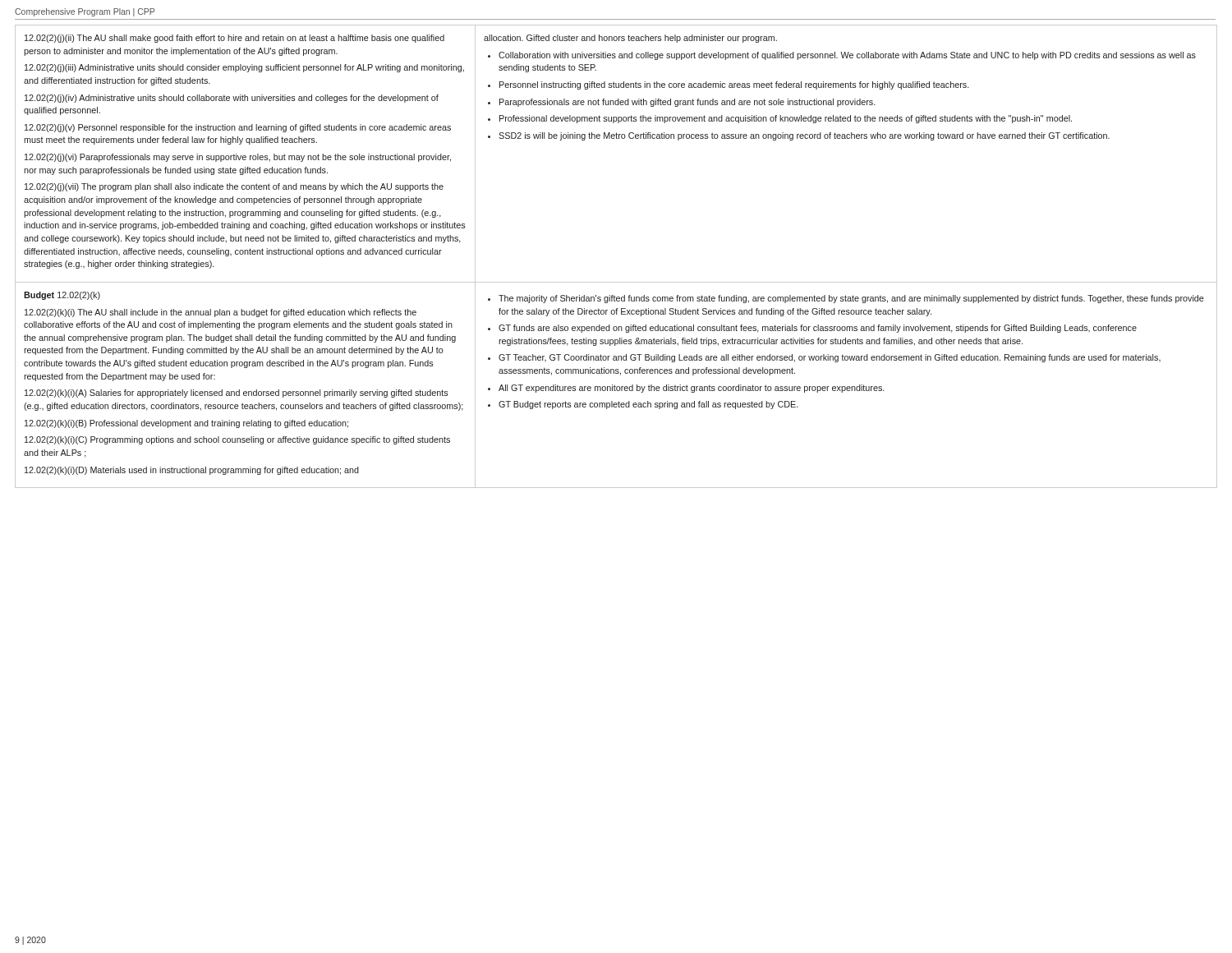Find the passage starting "The majority of Sheridan's gifted funds come"

coord(851,305)
